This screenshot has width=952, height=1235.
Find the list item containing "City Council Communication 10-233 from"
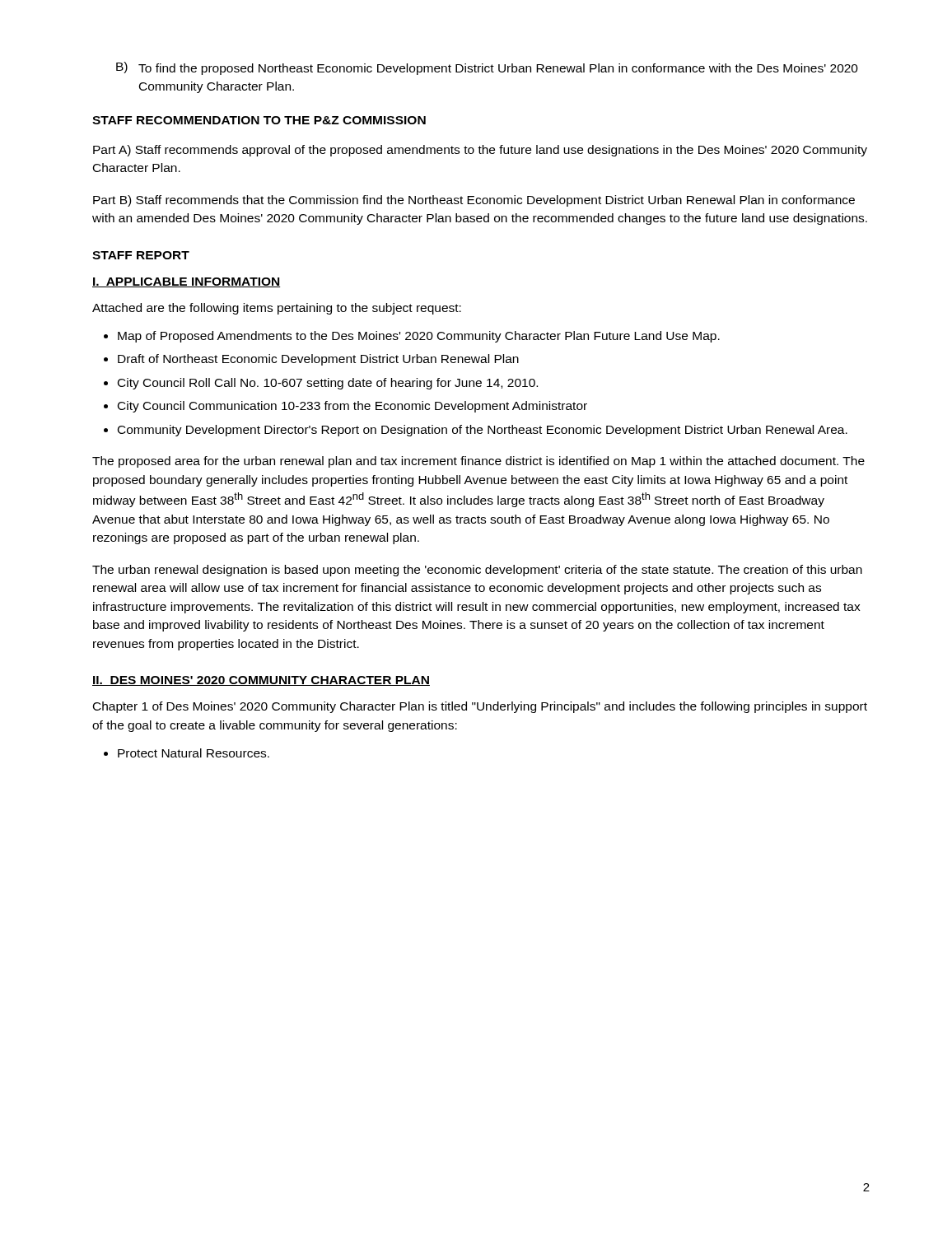(x=481, y=406)
